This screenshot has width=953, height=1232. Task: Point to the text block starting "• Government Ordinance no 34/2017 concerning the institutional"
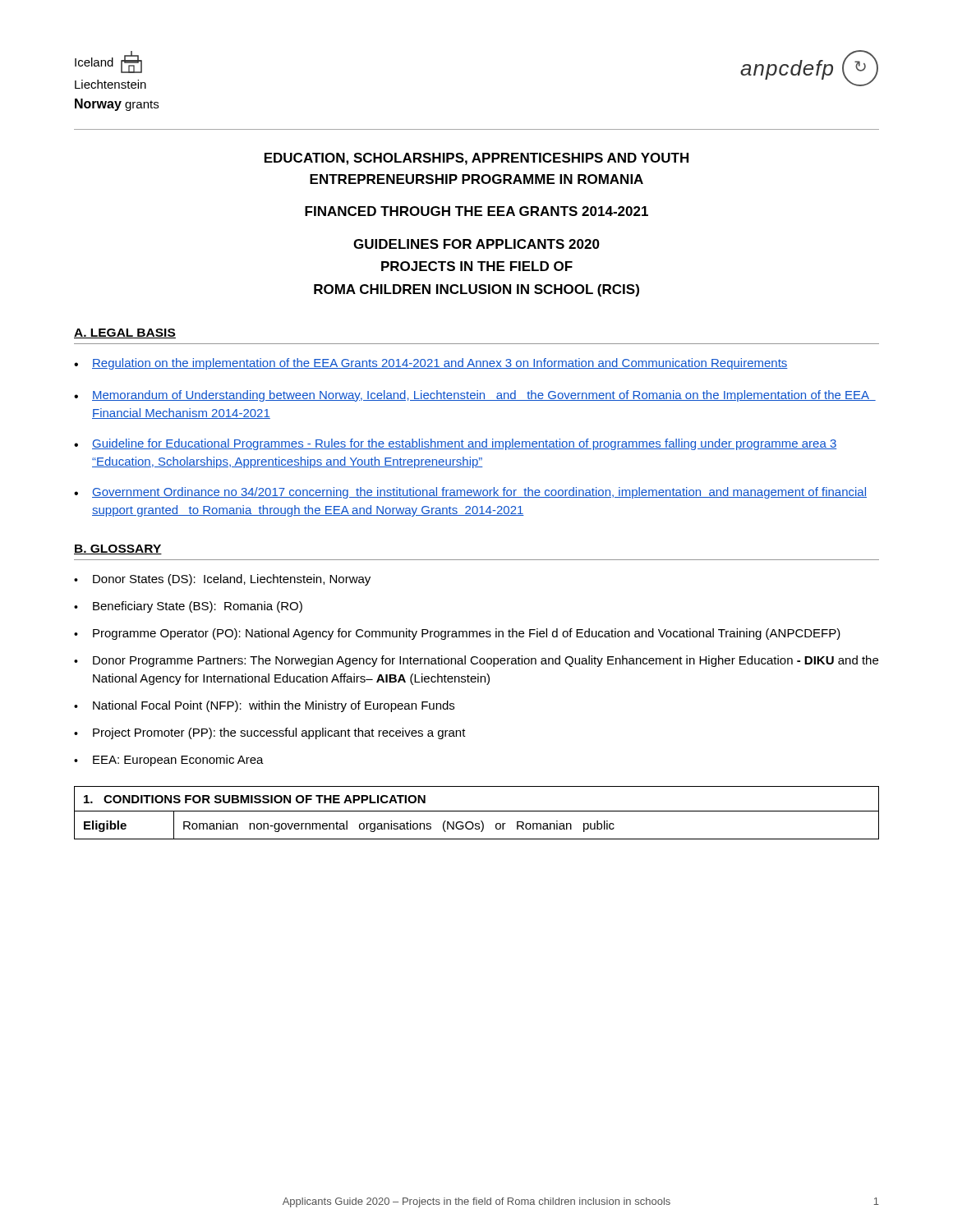(x=476, y=501)
